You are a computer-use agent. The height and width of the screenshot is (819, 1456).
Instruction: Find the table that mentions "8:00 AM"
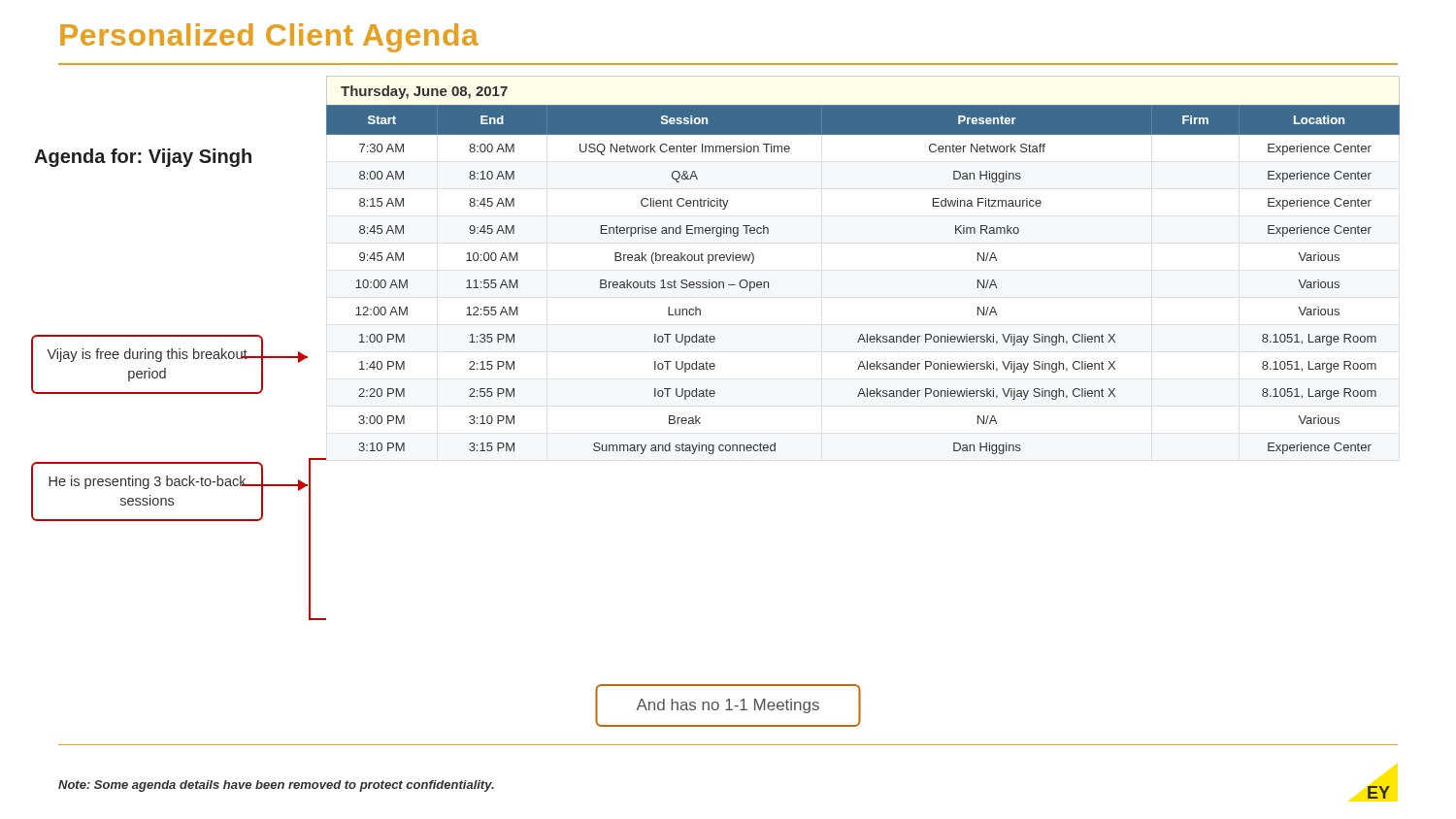[x=863, y=390]
